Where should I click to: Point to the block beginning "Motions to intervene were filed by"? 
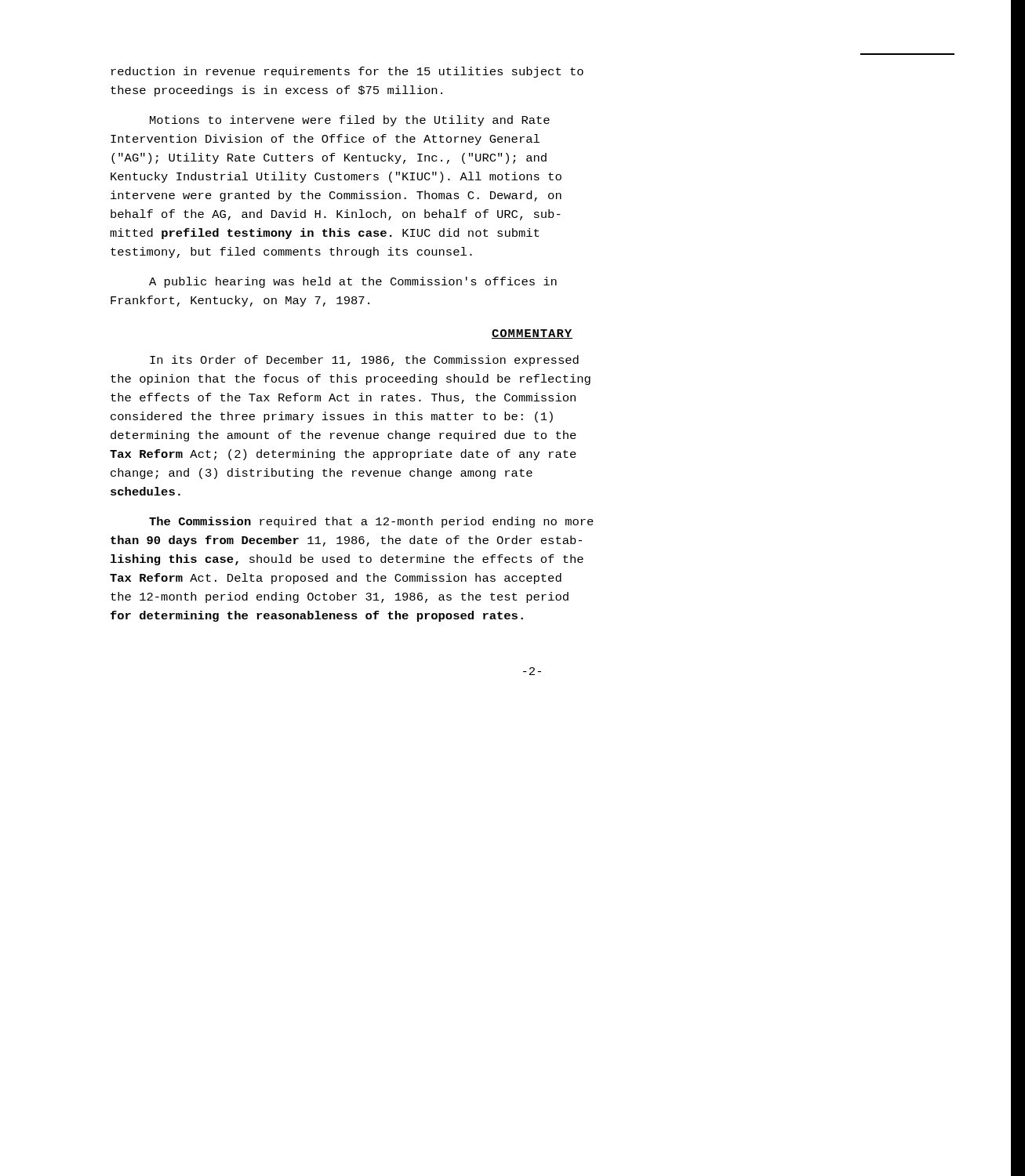(532, 187)
